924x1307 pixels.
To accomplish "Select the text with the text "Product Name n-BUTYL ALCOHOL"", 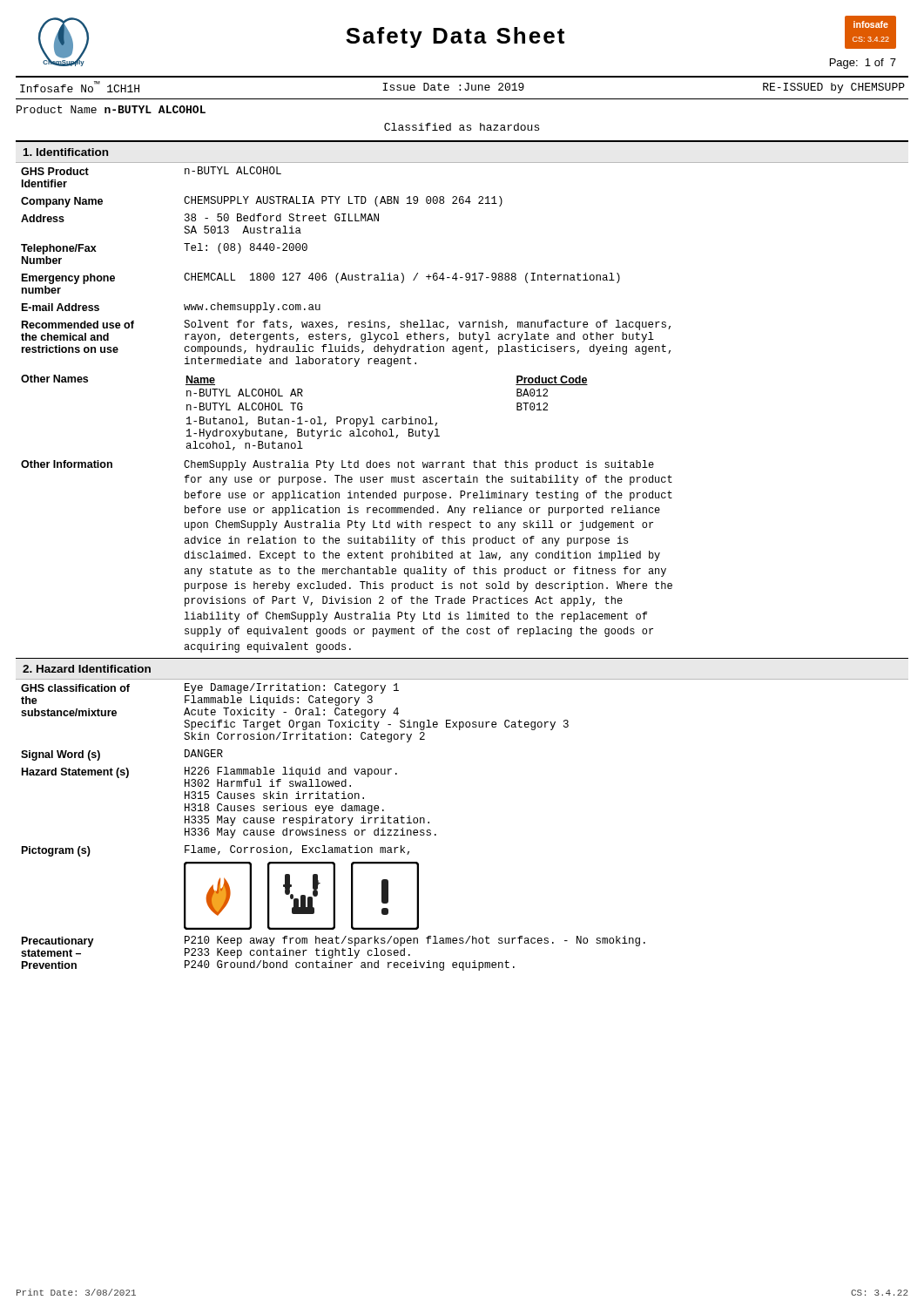I will point(111,110).
